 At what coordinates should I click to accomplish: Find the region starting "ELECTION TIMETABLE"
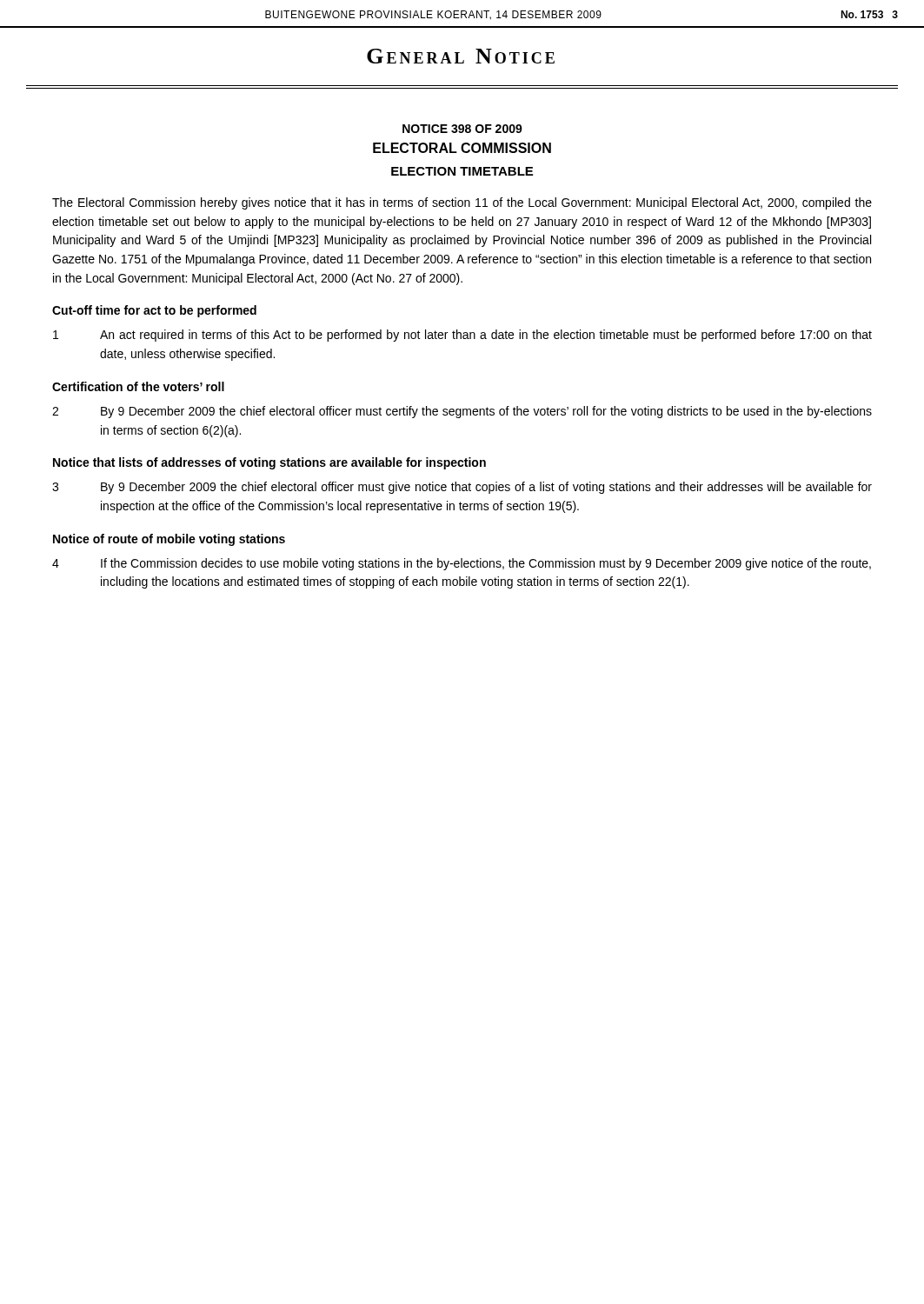[x=462, y=171]
